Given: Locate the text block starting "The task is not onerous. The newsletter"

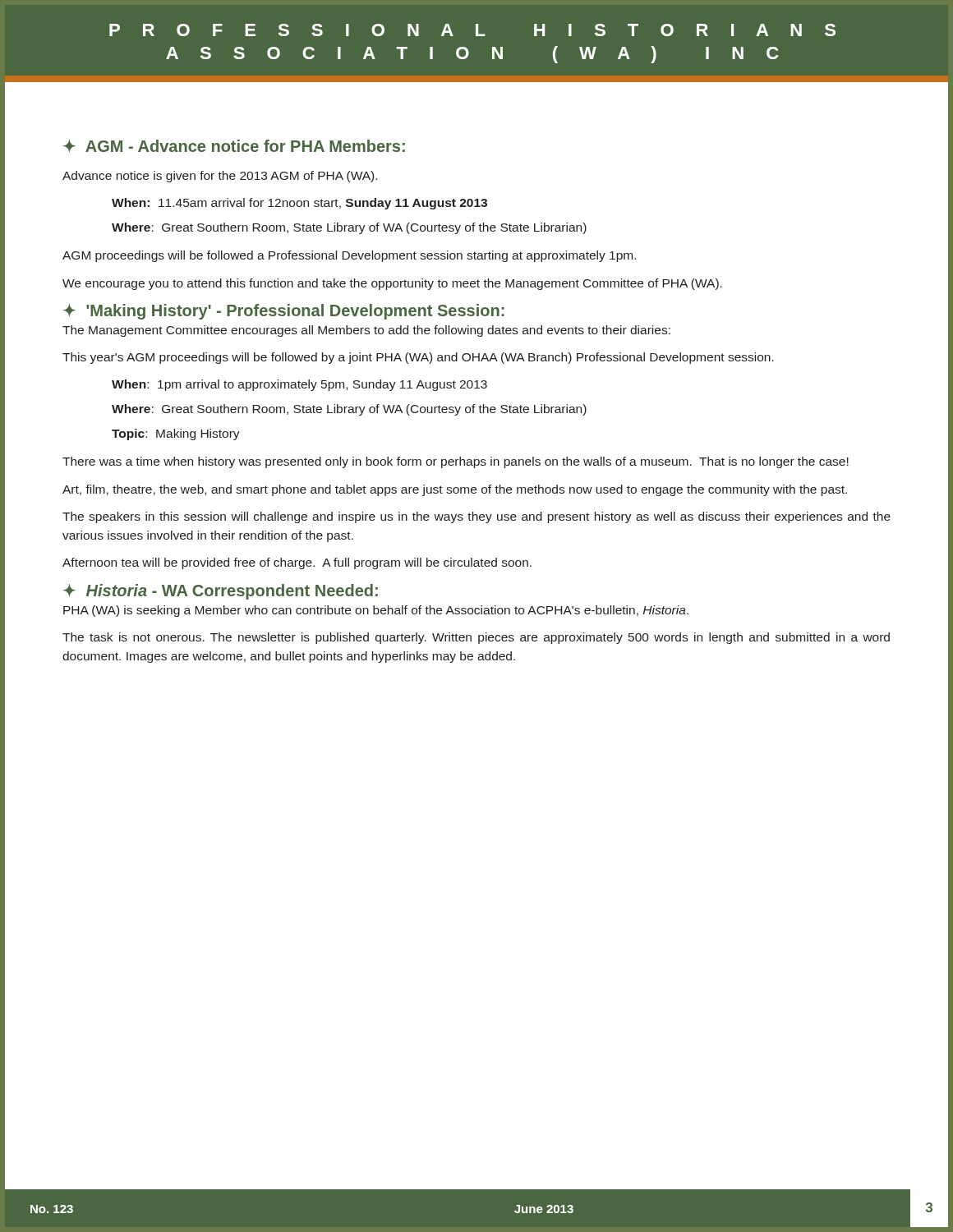Looking at the screenshot, I should [x=476, y=646].
